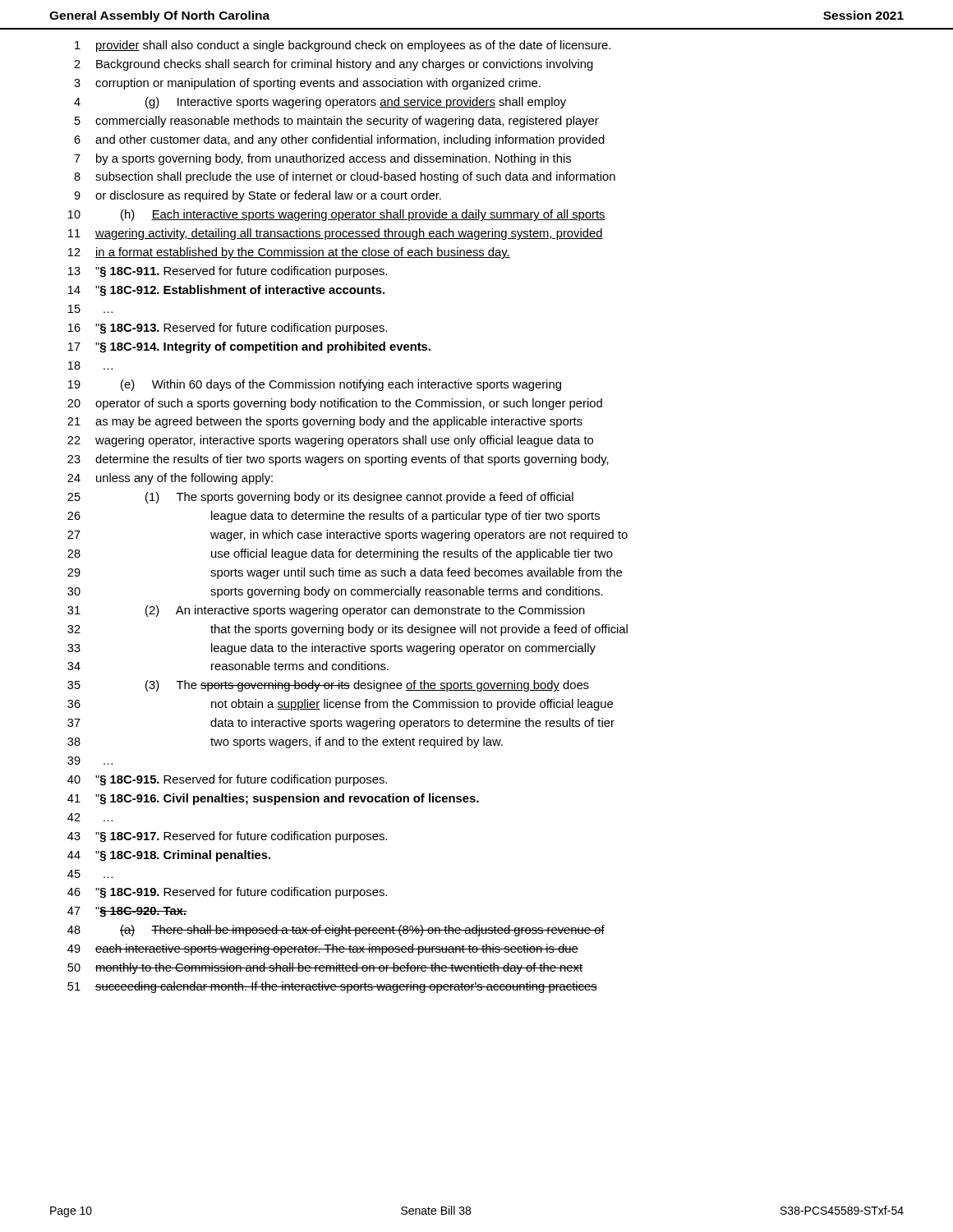Find the text block that says "1 provider shall also conduct a single"

476,516
